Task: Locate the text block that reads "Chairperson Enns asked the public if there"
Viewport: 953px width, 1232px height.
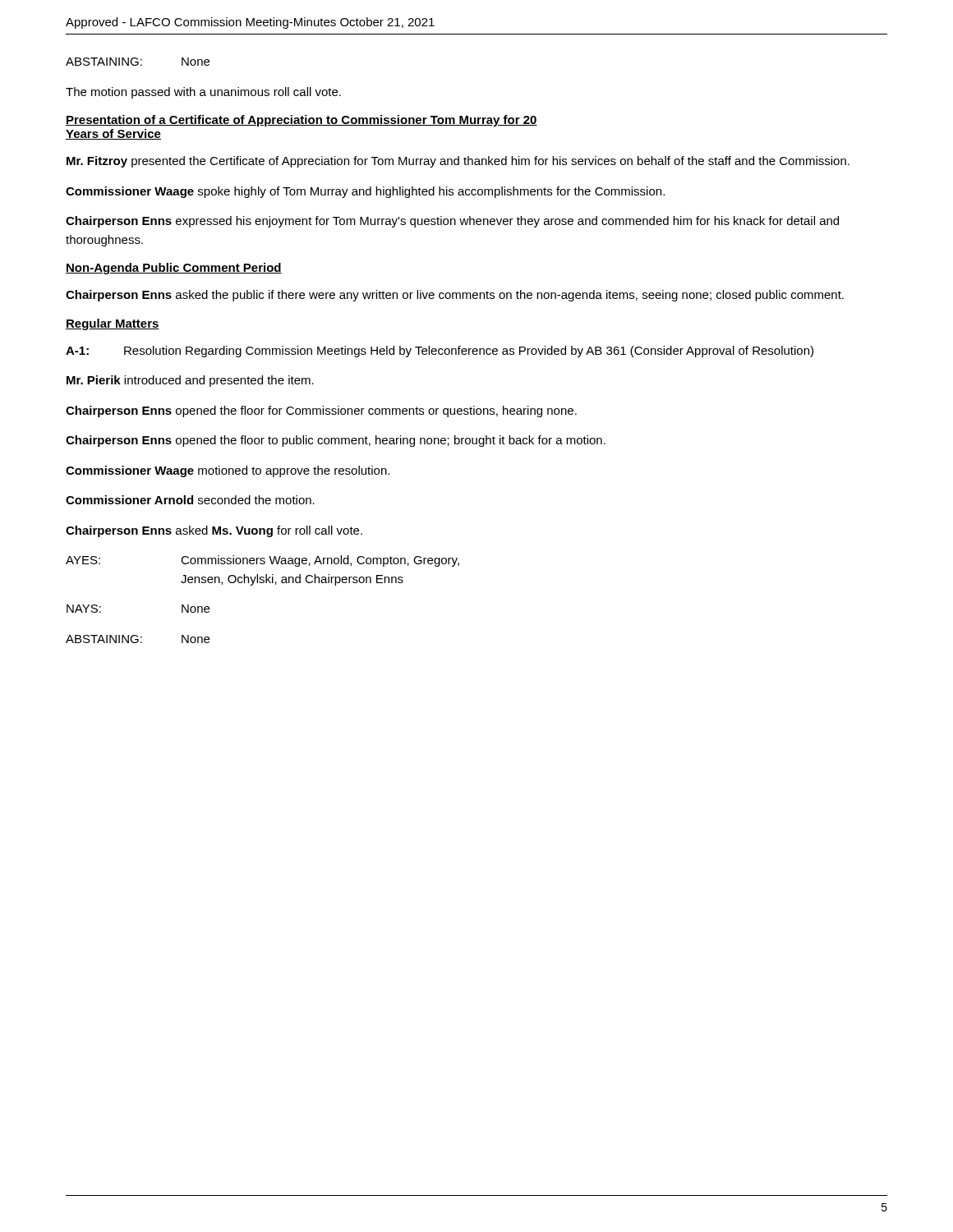Action: tap(455, 294)
